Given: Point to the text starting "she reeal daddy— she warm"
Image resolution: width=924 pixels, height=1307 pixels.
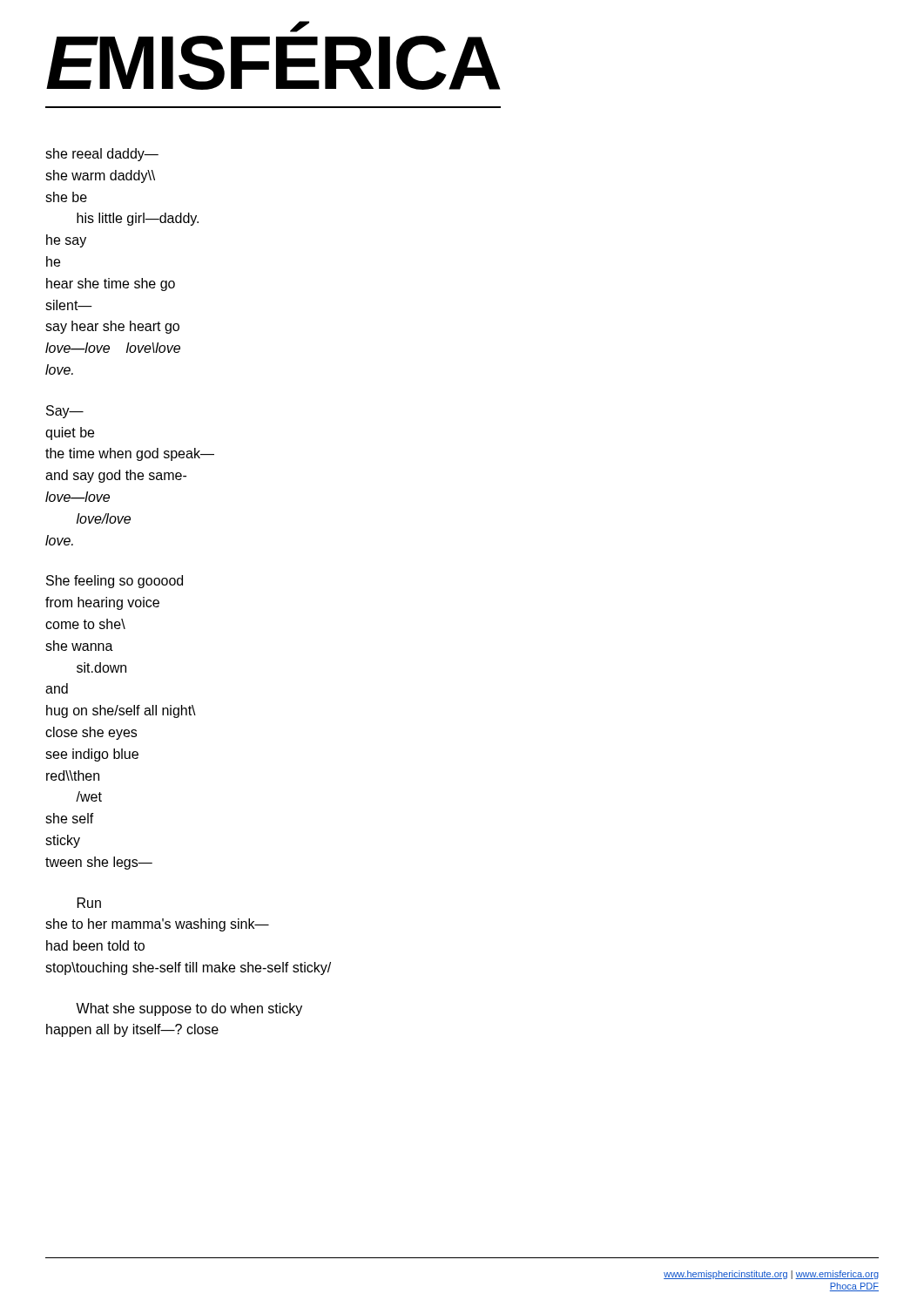Looking at the screenshot, I should coord(102,155).
